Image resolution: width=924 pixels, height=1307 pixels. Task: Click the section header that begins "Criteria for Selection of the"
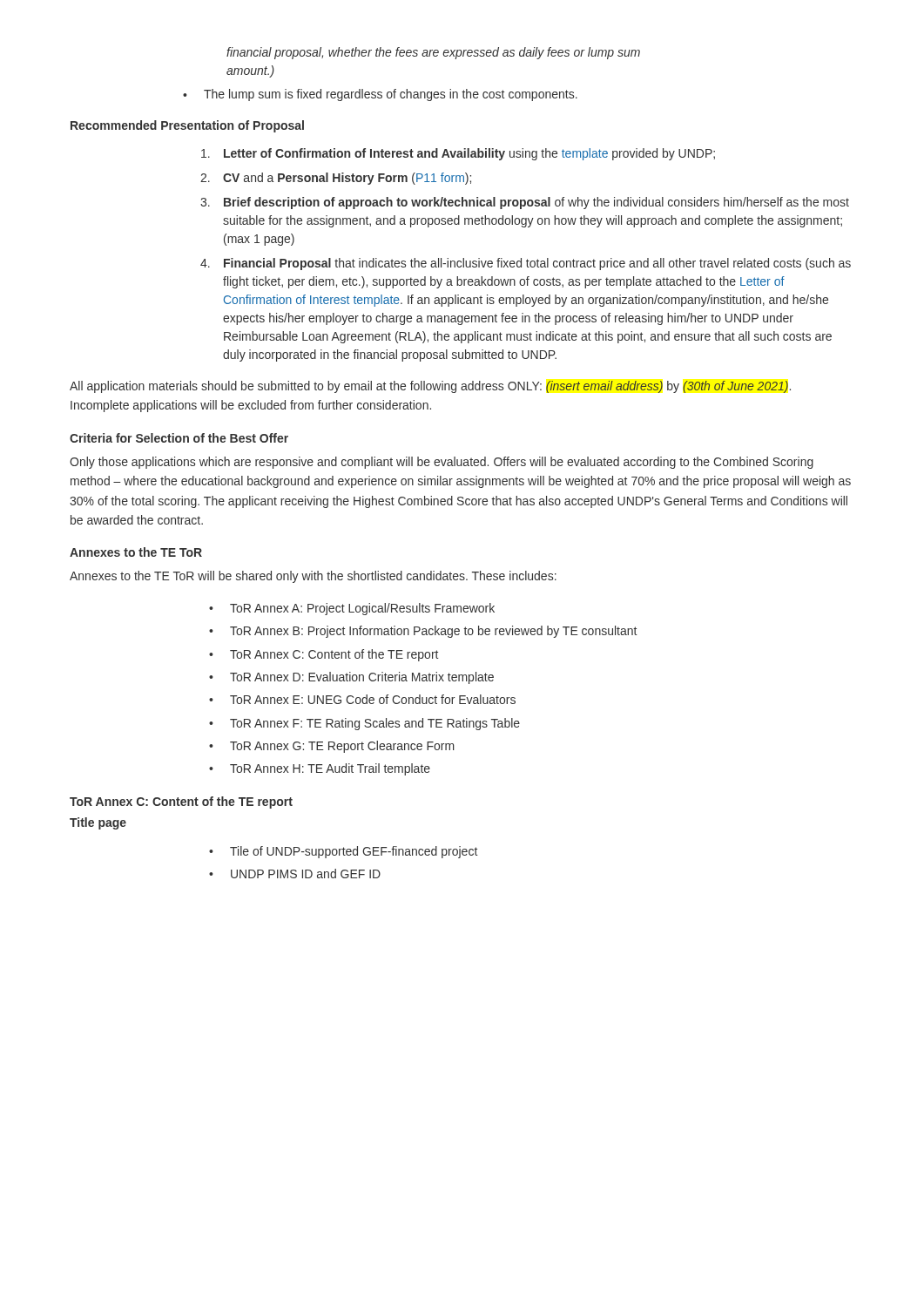click(179, 438)
